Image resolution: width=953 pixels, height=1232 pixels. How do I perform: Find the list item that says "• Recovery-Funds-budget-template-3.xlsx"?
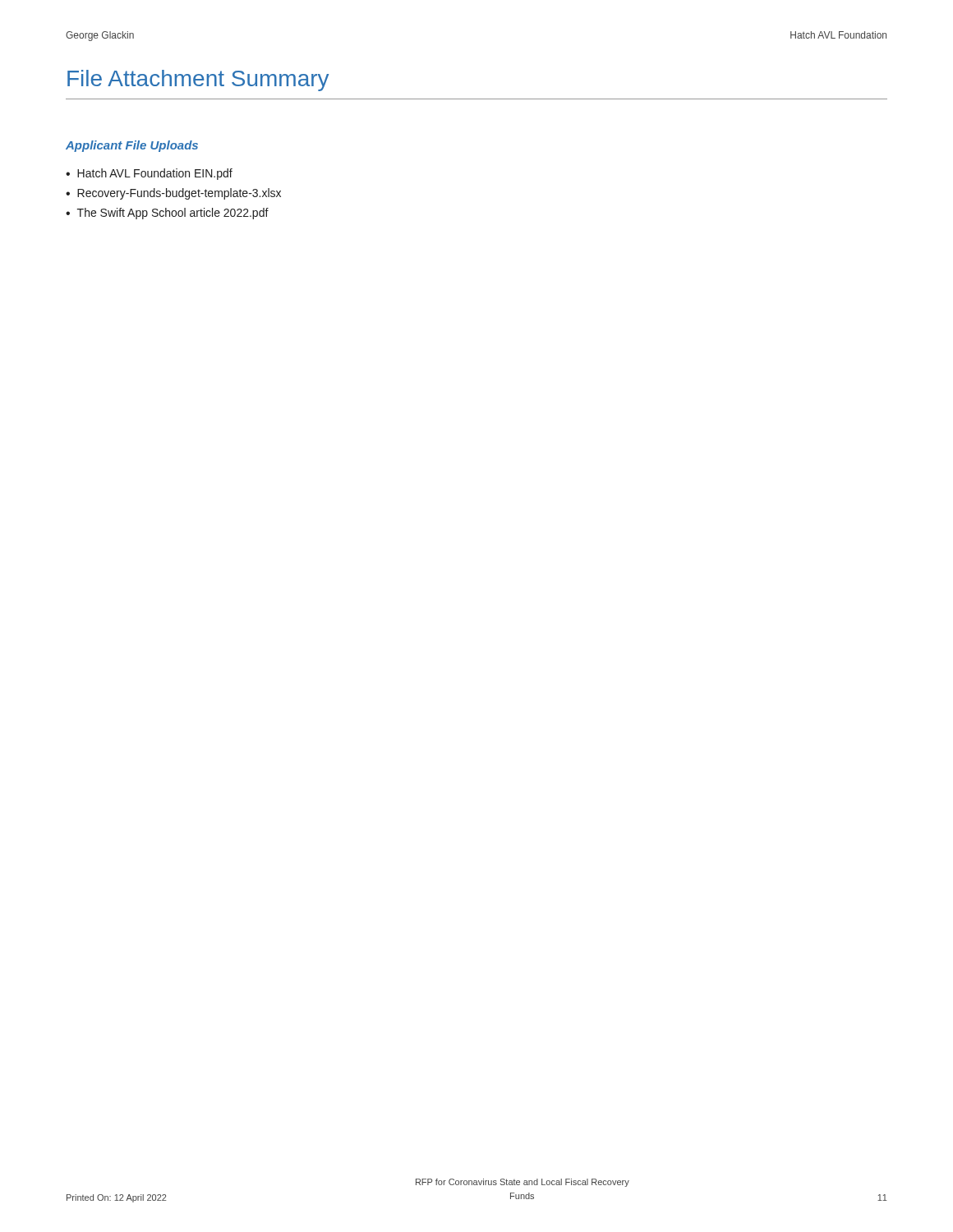(x=174, y=194)
